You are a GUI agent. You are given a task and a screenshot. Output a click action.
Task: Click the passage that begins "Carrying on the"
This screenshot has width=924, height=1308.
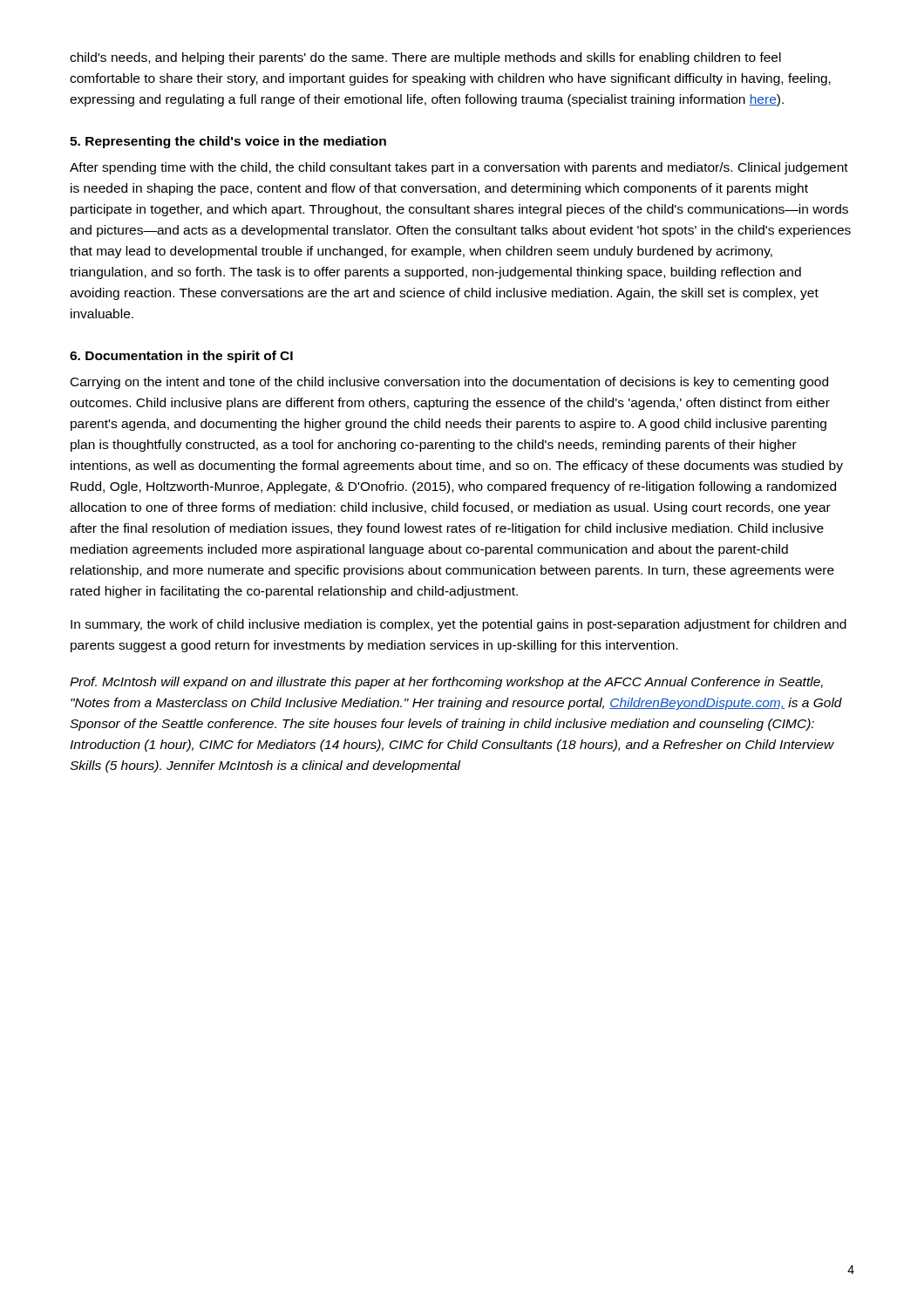(456, 486)
